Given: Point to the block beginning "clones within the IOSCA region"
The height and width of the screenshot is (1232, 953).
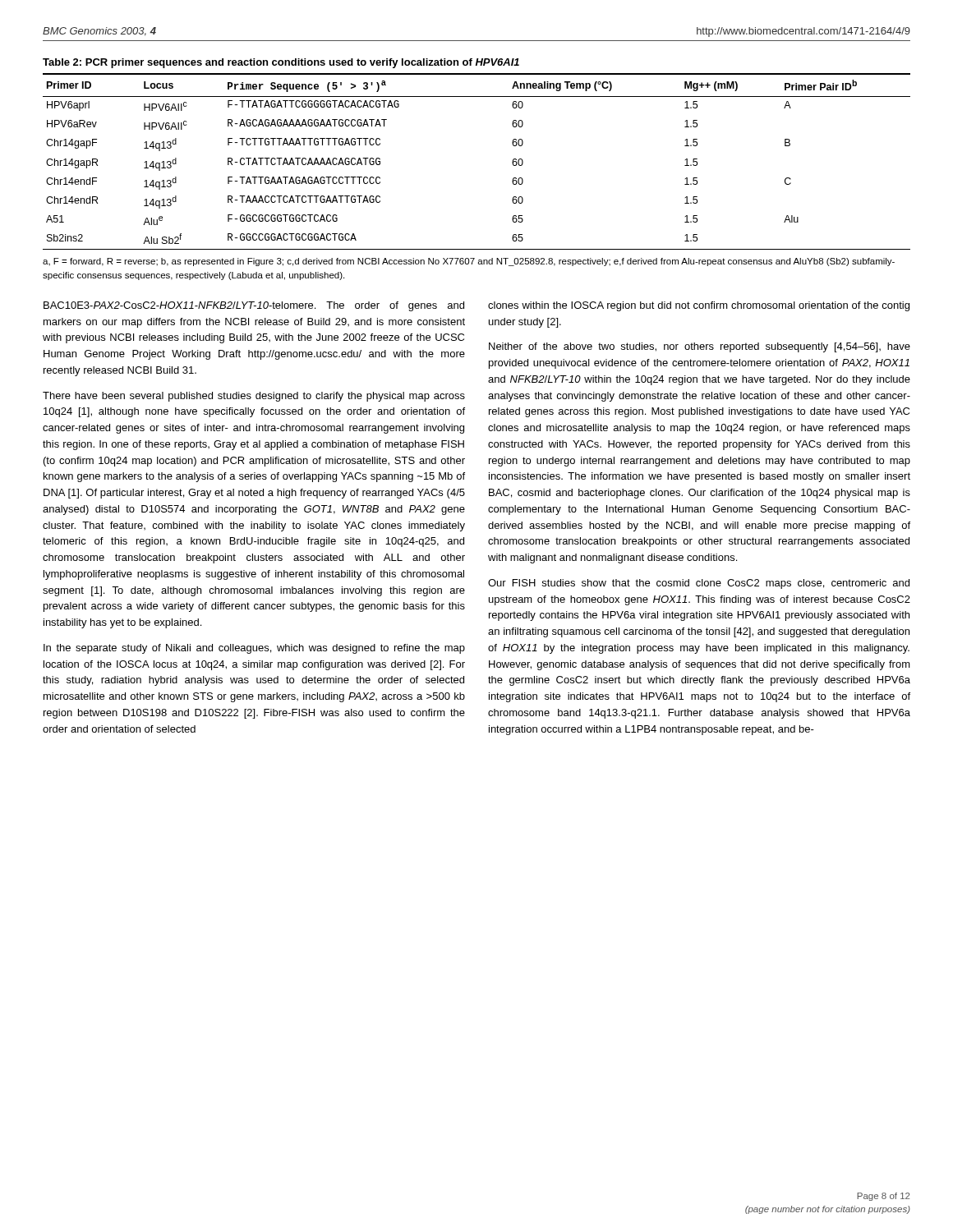Looking at the screenshot, I should pyautogui.click(x=699, y=313).
